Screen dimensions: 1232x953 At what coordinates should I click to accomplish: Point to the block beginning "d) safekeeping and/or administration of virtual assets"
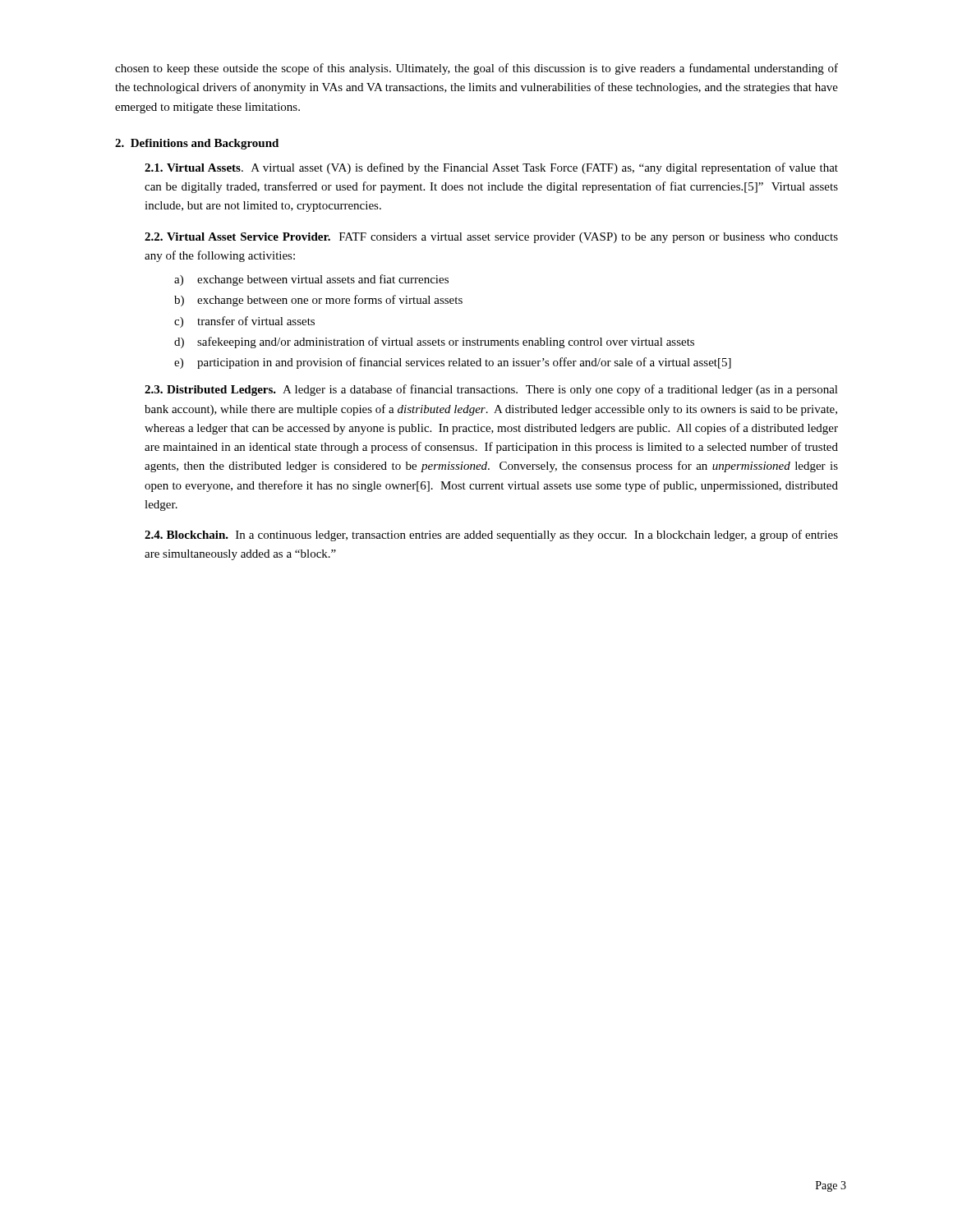506,342
